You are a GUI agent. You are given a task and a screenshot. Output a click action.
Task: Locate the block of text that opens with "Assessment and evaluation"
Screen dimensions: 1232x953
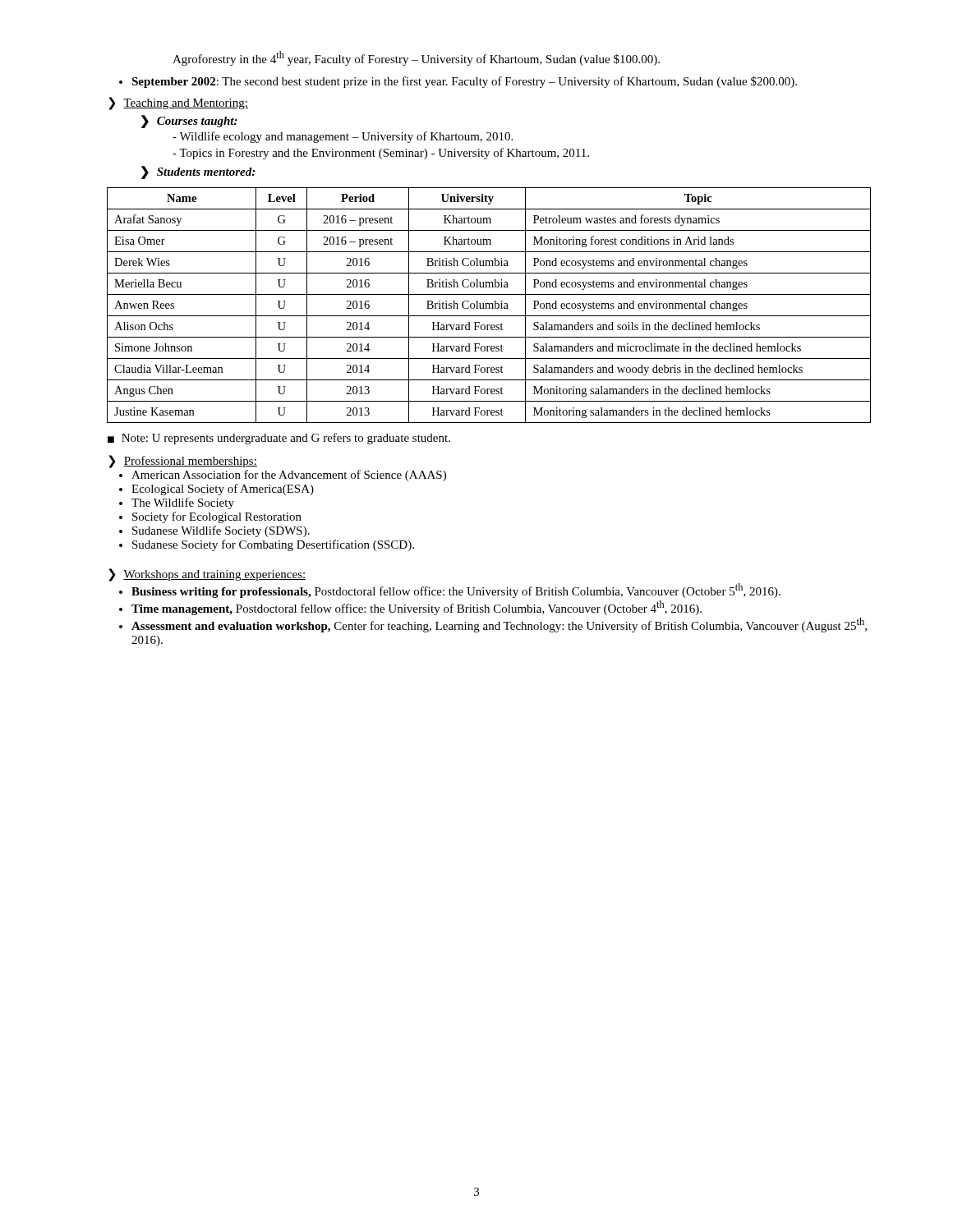(489, 632)
